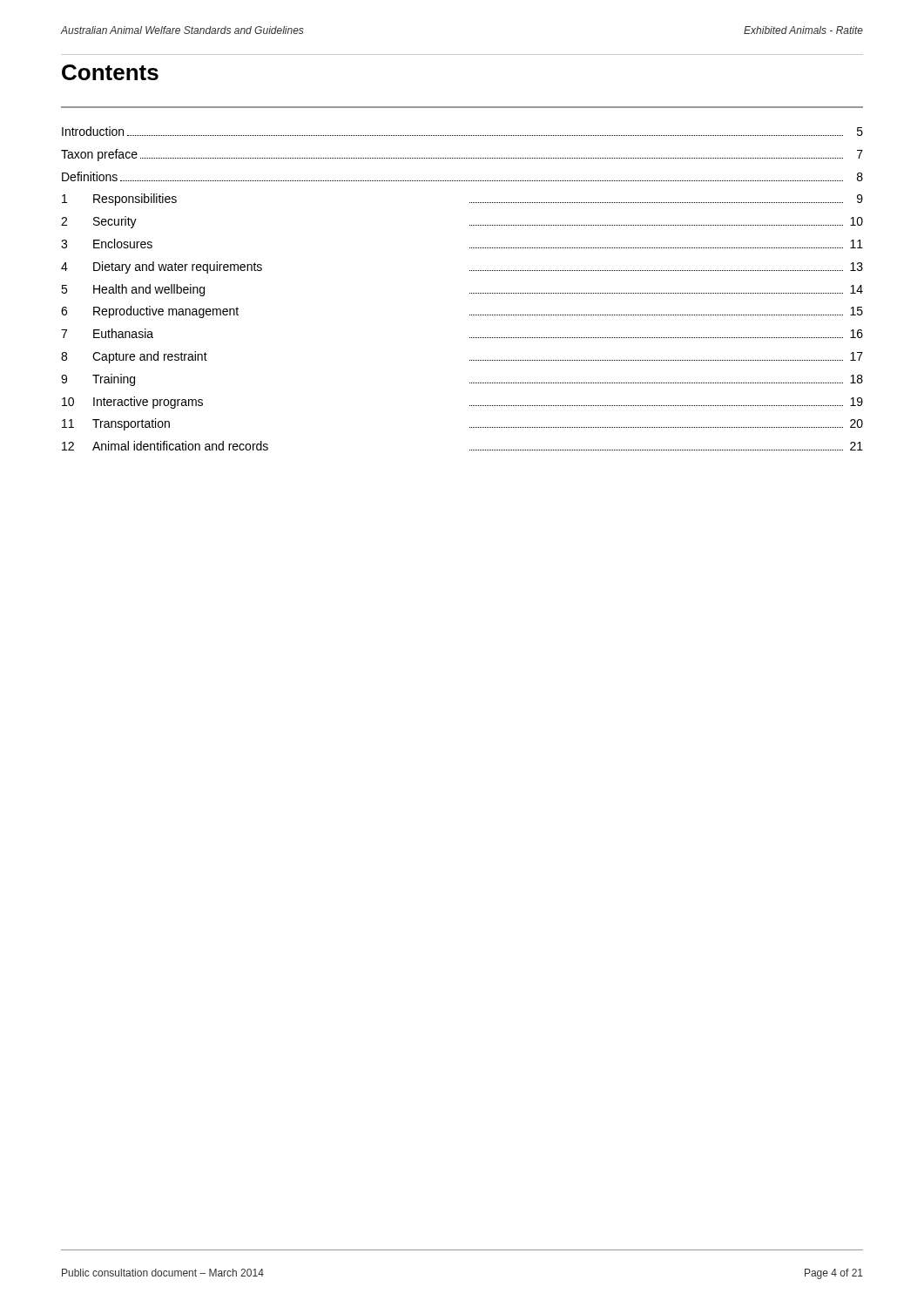Select the list item containing "Taxon preface 7"
924x1307 pixels.
[x=462, y=155]
